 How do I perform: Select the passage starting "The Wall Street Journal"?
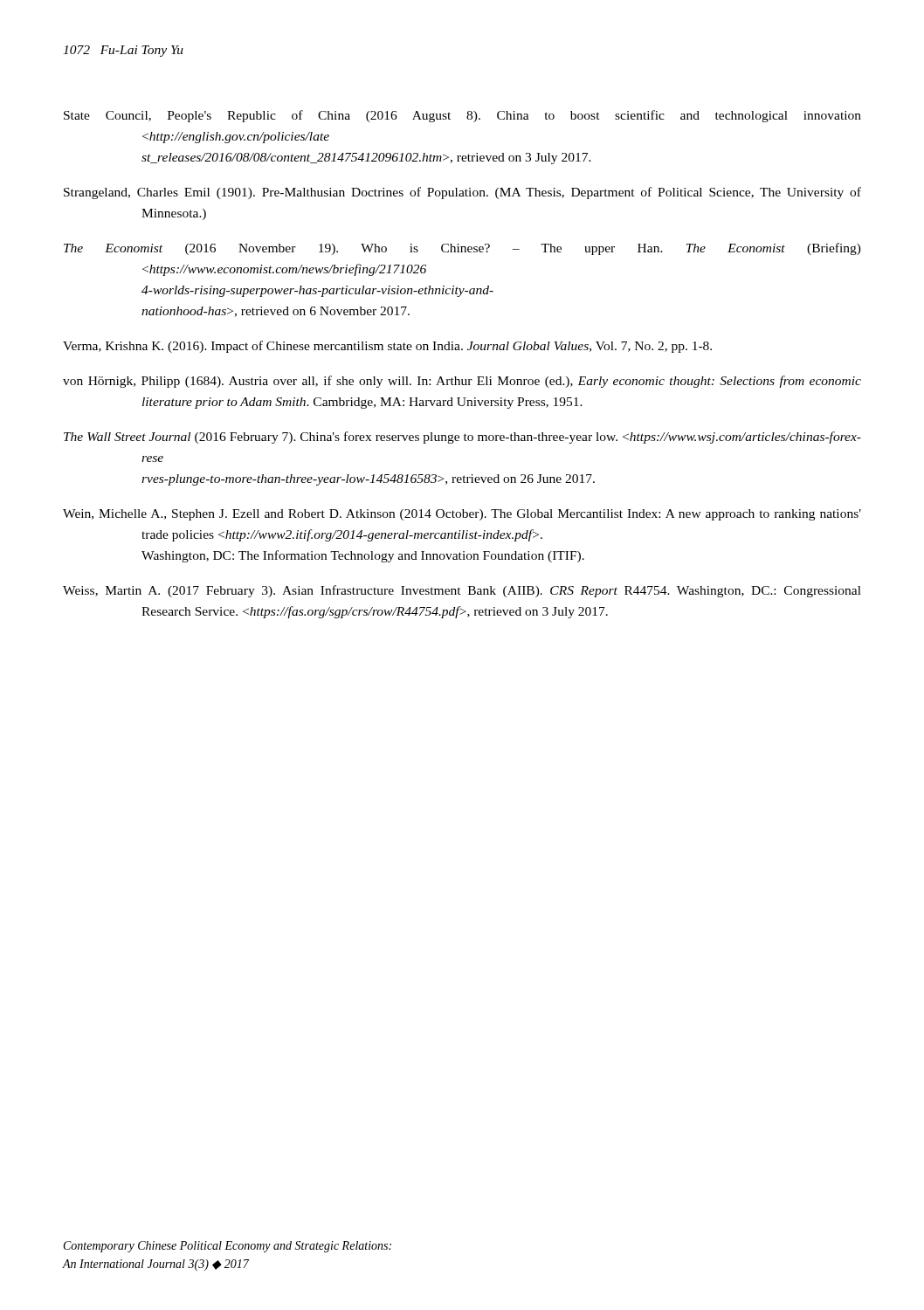point(462,438)
